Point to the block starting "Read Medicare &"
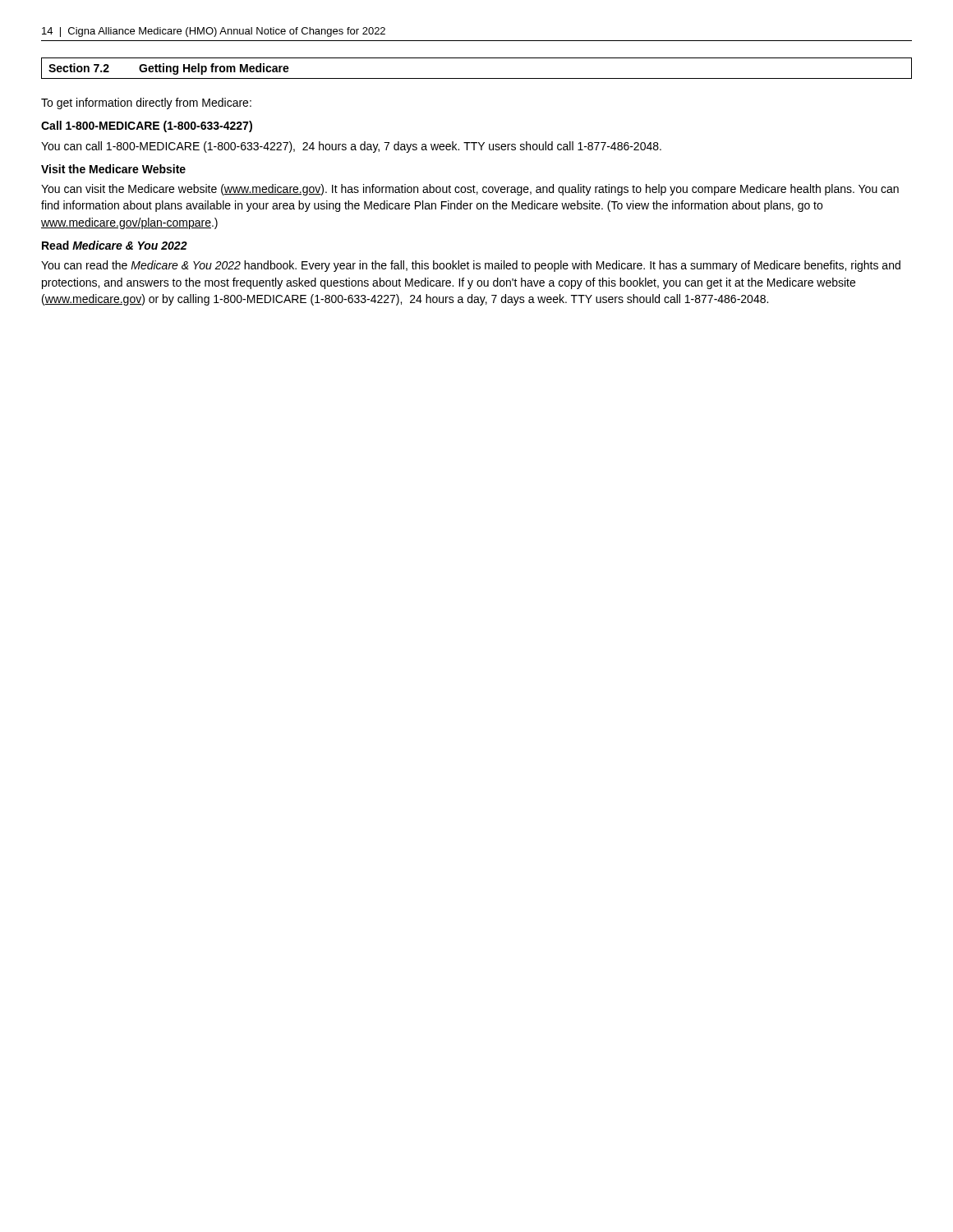 pos(115,245)
